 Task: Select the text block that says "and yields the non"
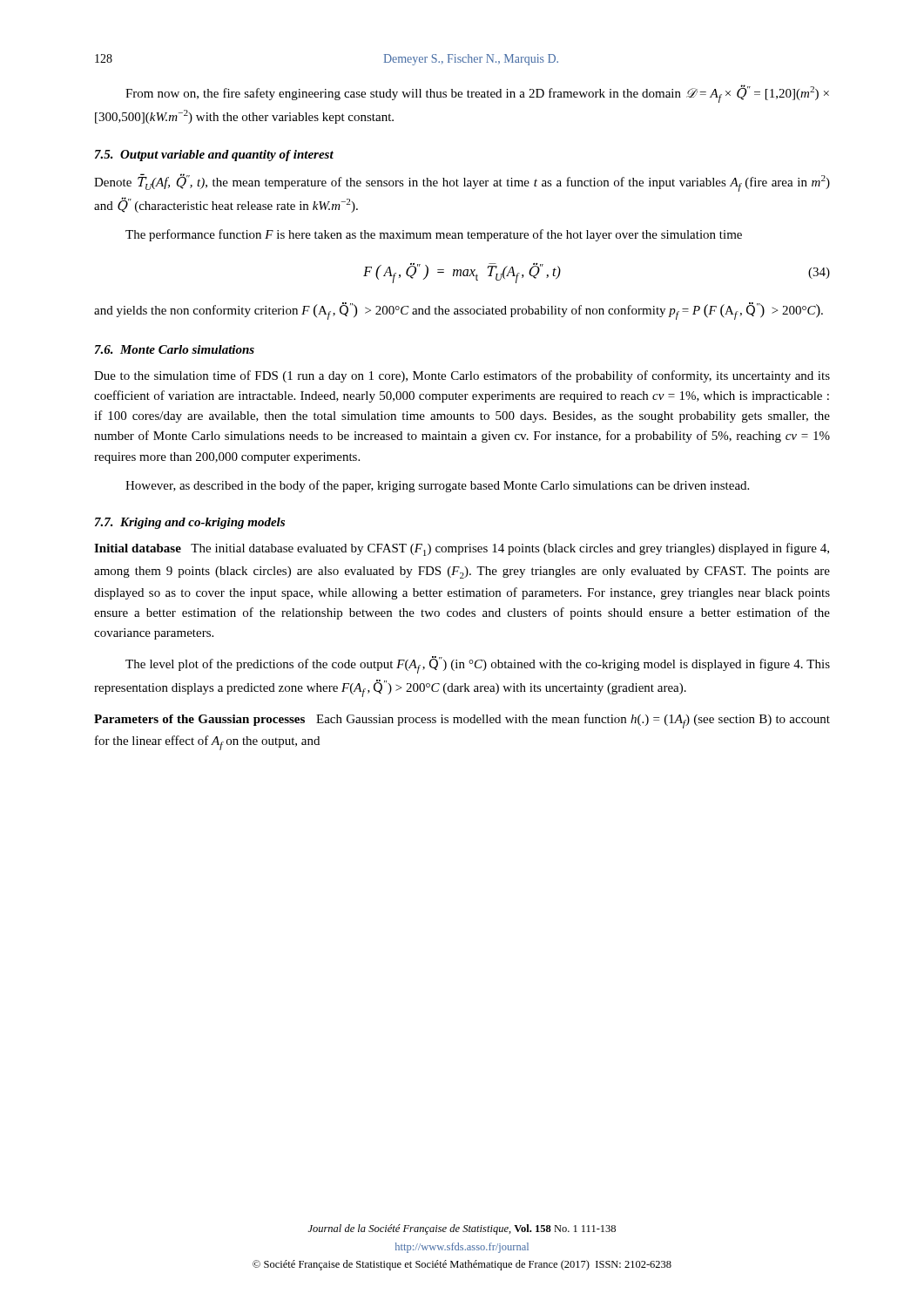tap(462, 311)
